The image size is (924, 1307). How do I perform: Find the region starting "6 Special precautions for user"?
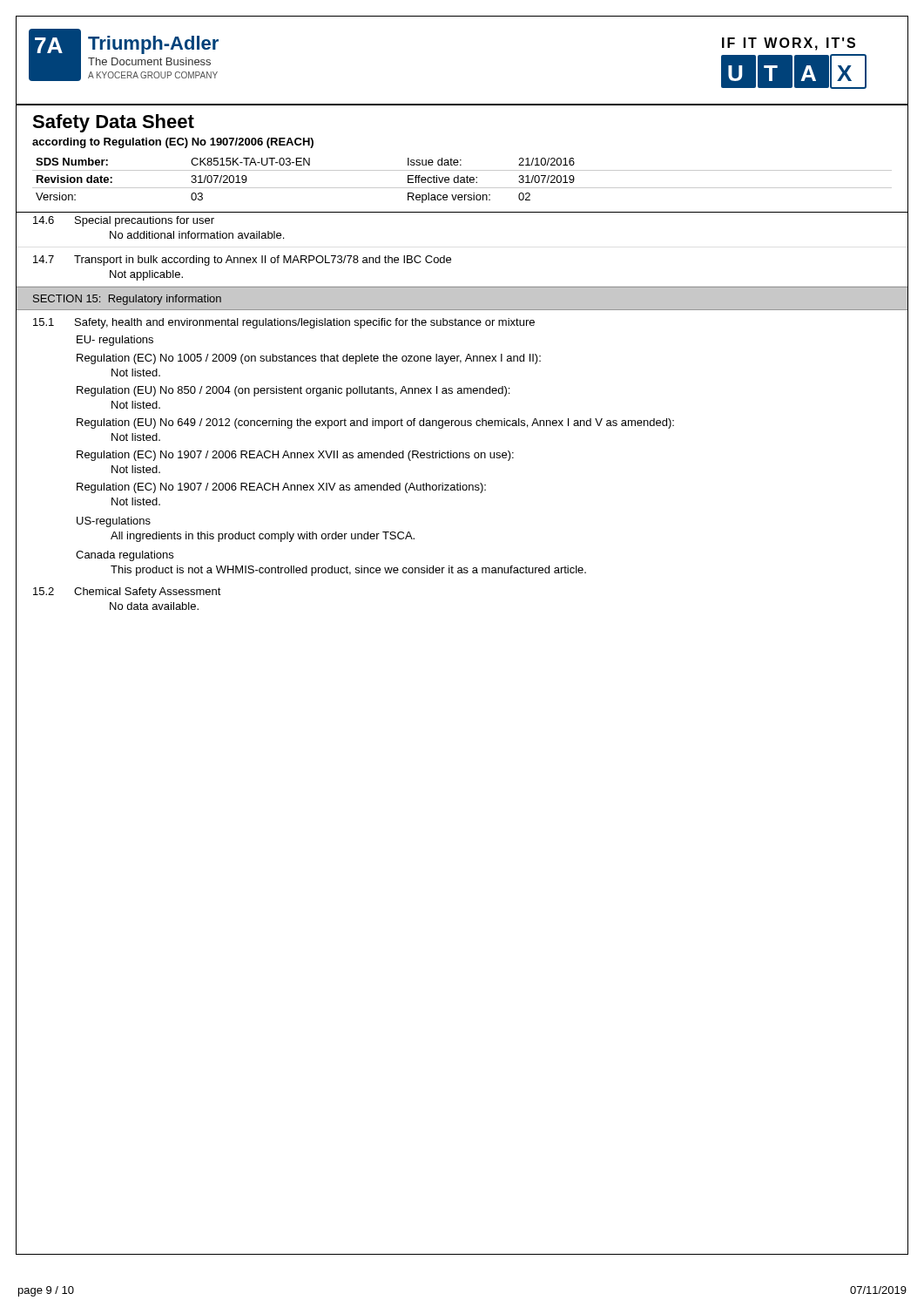[x=124, y=221]
